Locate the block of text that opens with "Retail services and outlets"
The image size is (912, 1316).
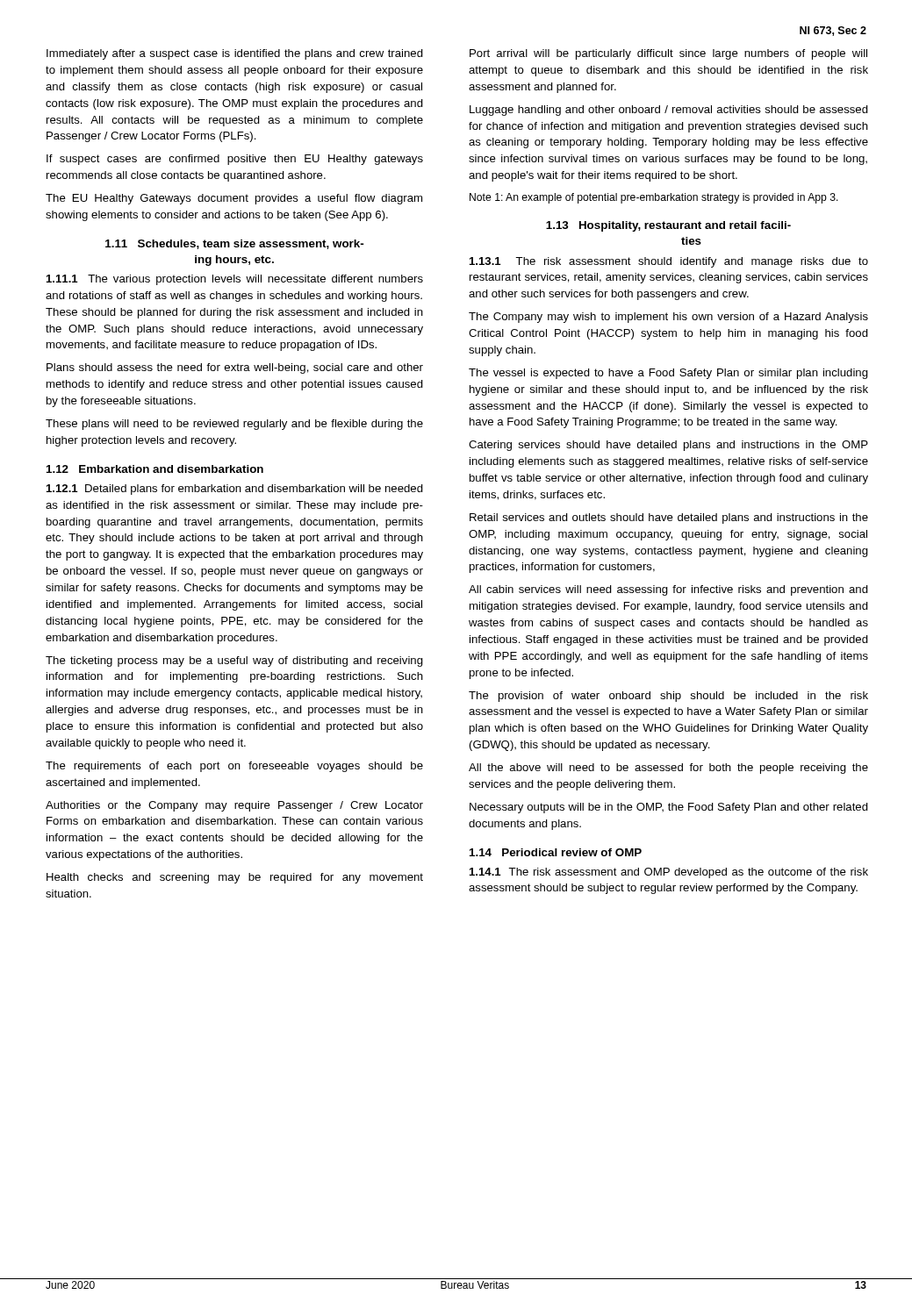pos(668,543)
